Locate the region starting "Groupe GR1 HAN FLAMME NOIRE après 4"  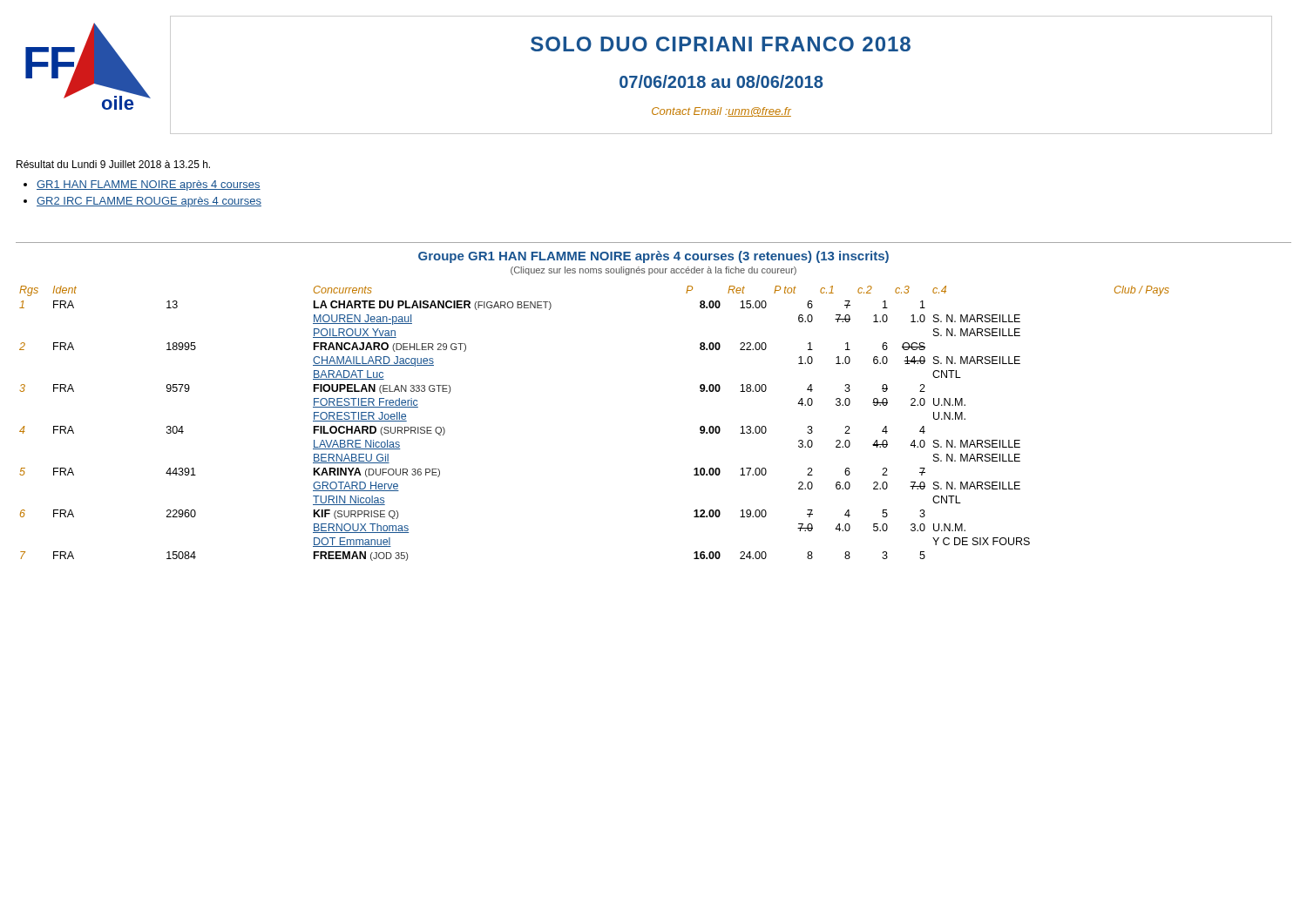pos(654,256)
